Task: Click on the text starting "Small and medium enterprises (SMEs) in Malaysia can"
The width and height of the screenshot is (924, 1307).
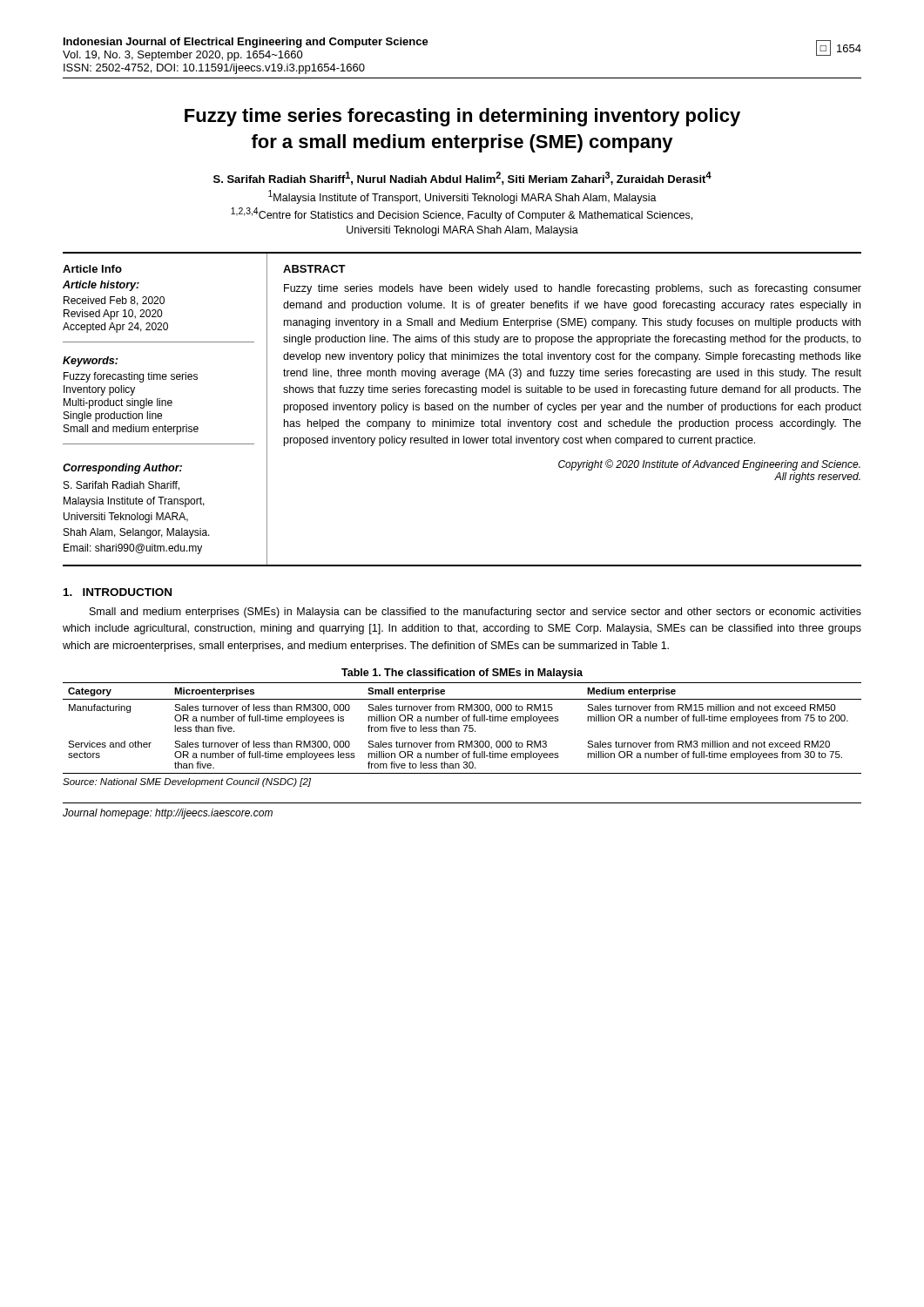Action: point(462,629)
